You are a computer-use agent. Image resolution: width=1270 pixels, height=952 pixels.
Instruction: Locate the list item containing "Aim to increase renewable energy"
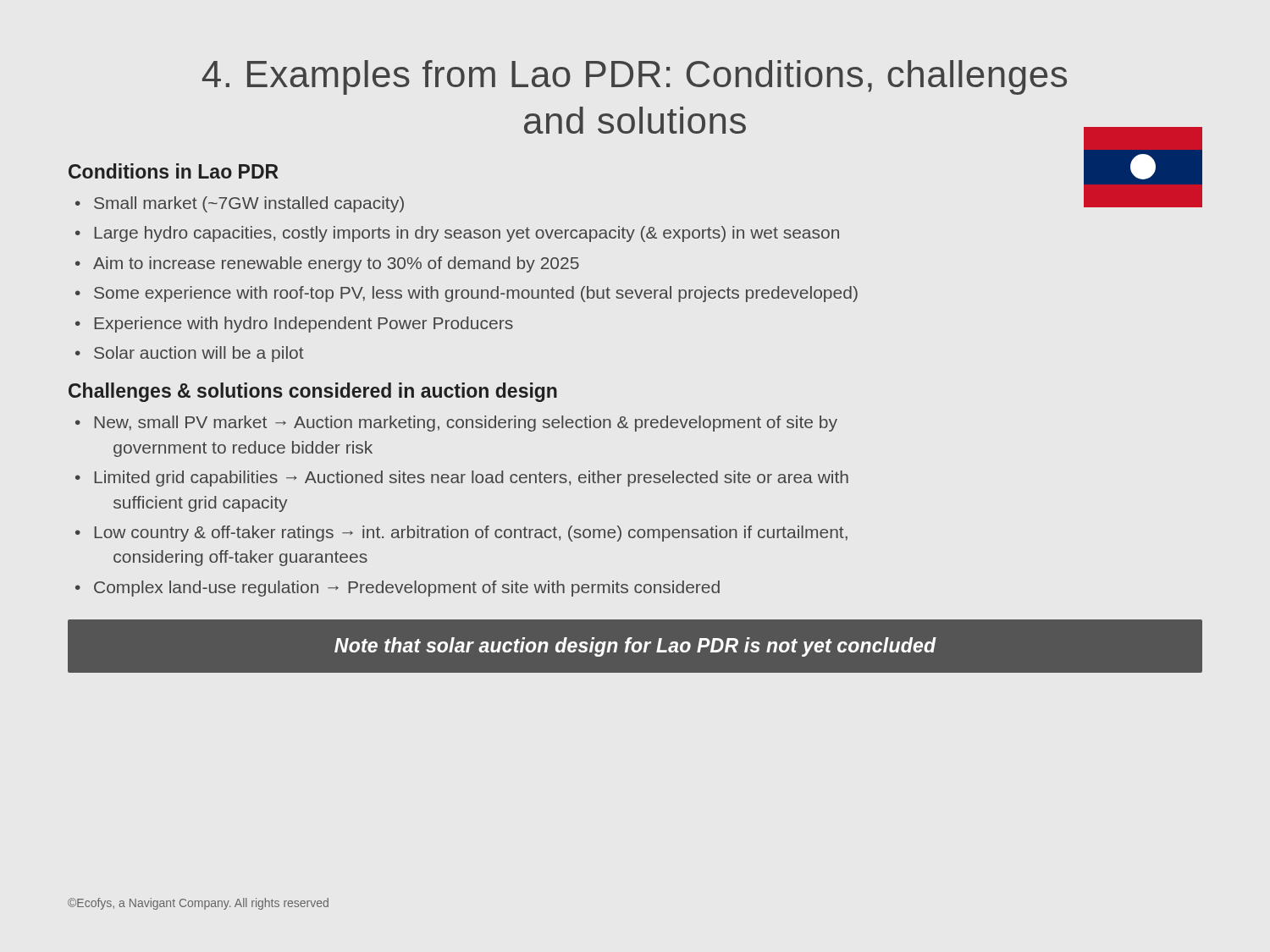click(x=336, y=263)
